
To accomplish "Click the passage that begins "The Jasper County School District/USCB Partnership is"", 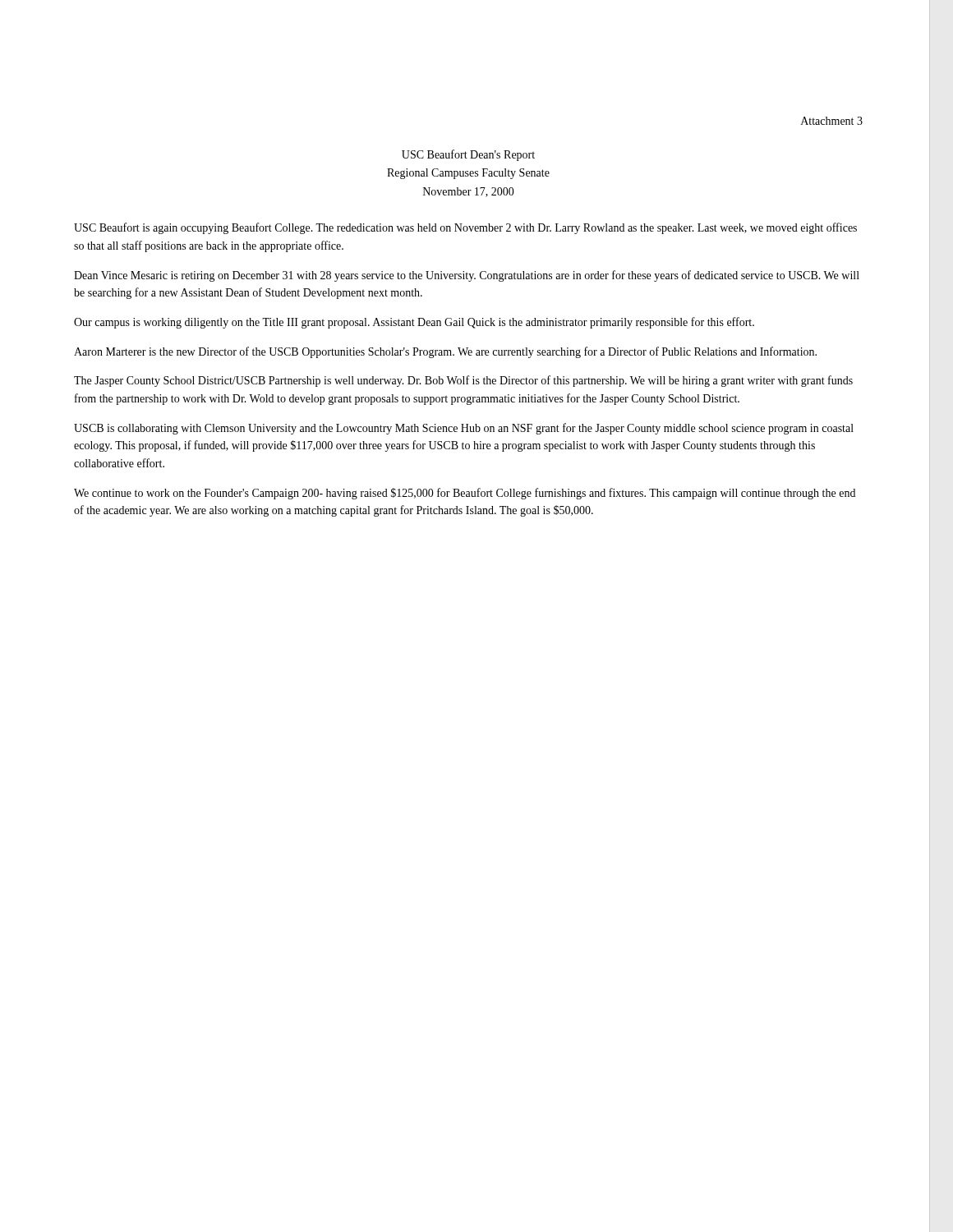I will pyautogui.click(x=463, y=390).
